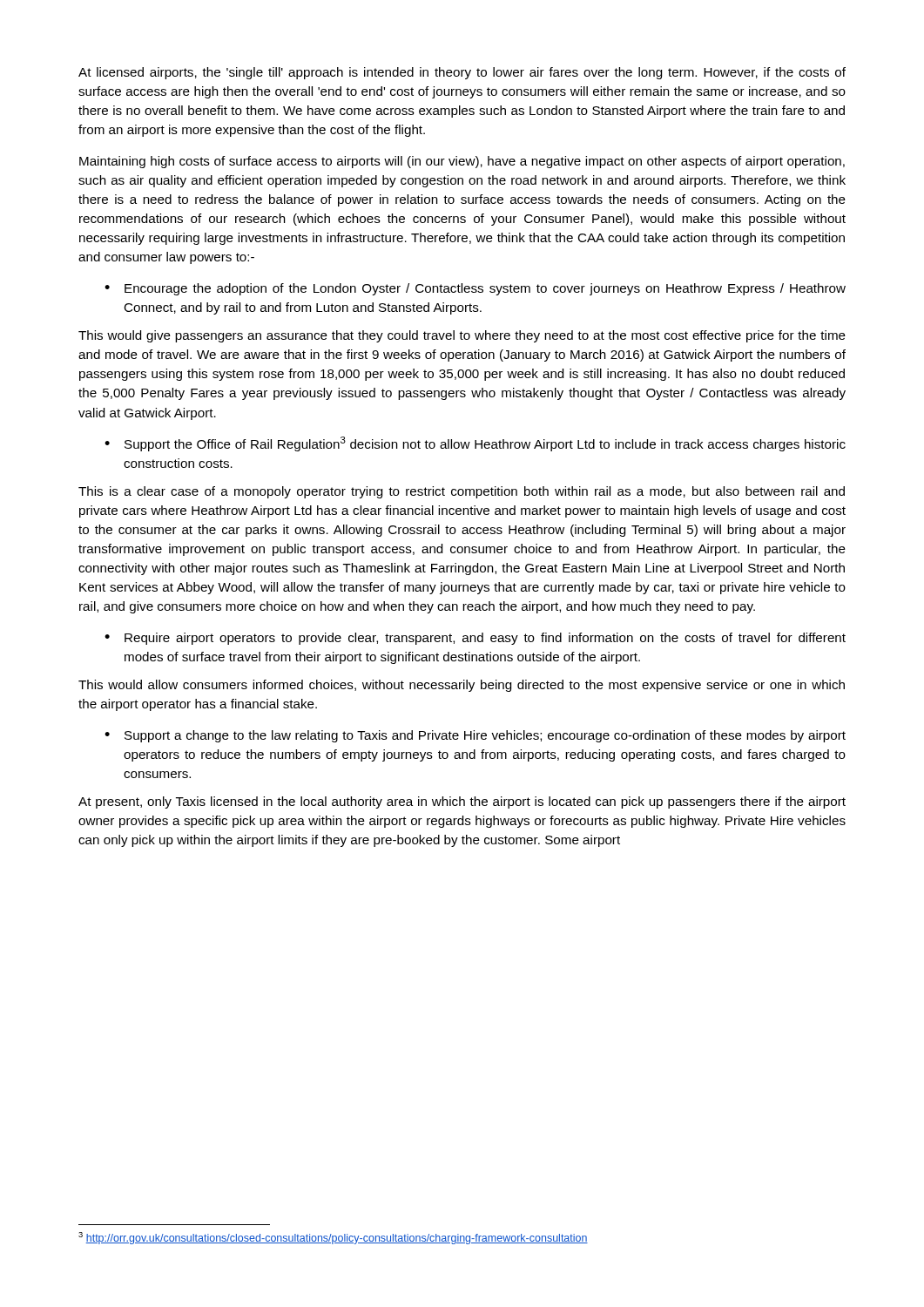Select the text block starting "• Support a change"
Image resolution: width=924 pixels, height=1307 pixels.
475,755
